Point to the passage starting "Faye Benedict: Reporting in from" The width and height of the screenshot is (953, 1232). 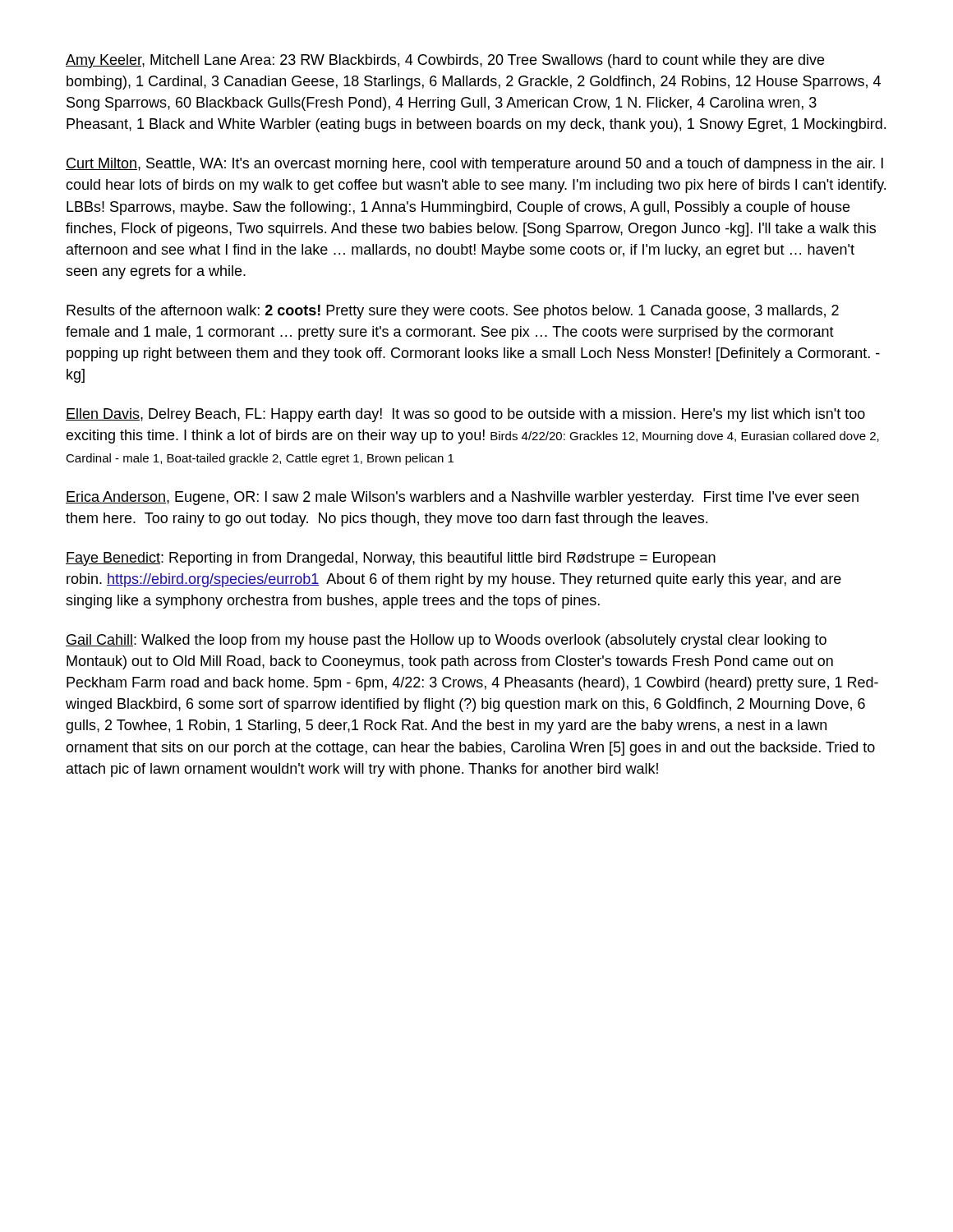454,579
